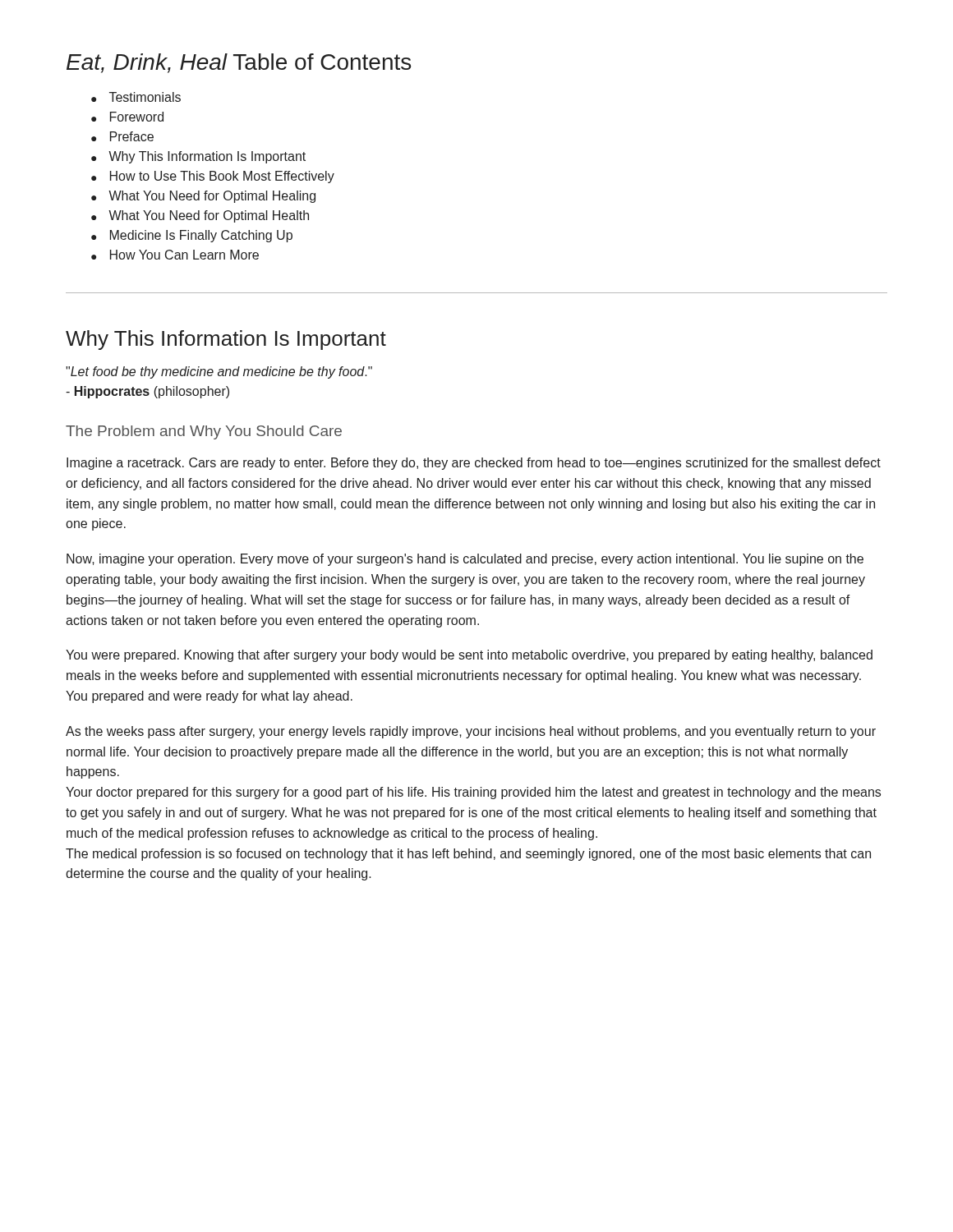Screen dimensions: 1232x953
Task: Locate the section header that reads "Why This Information Is Important"
Action: [x=226, y=340]
